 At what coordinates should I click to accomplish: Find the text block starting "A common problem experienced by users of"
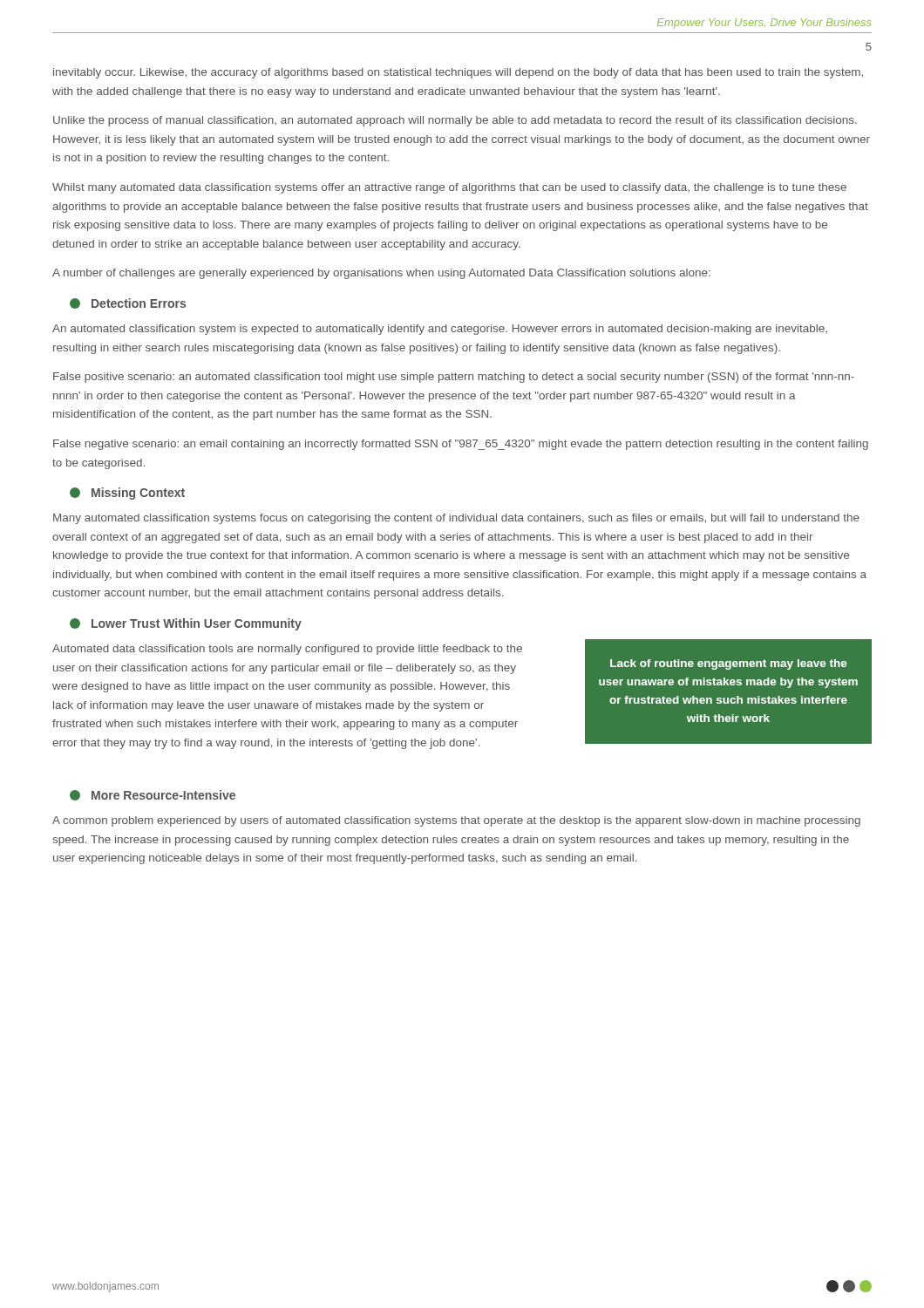pyautogui.click(x=462, y=839)
